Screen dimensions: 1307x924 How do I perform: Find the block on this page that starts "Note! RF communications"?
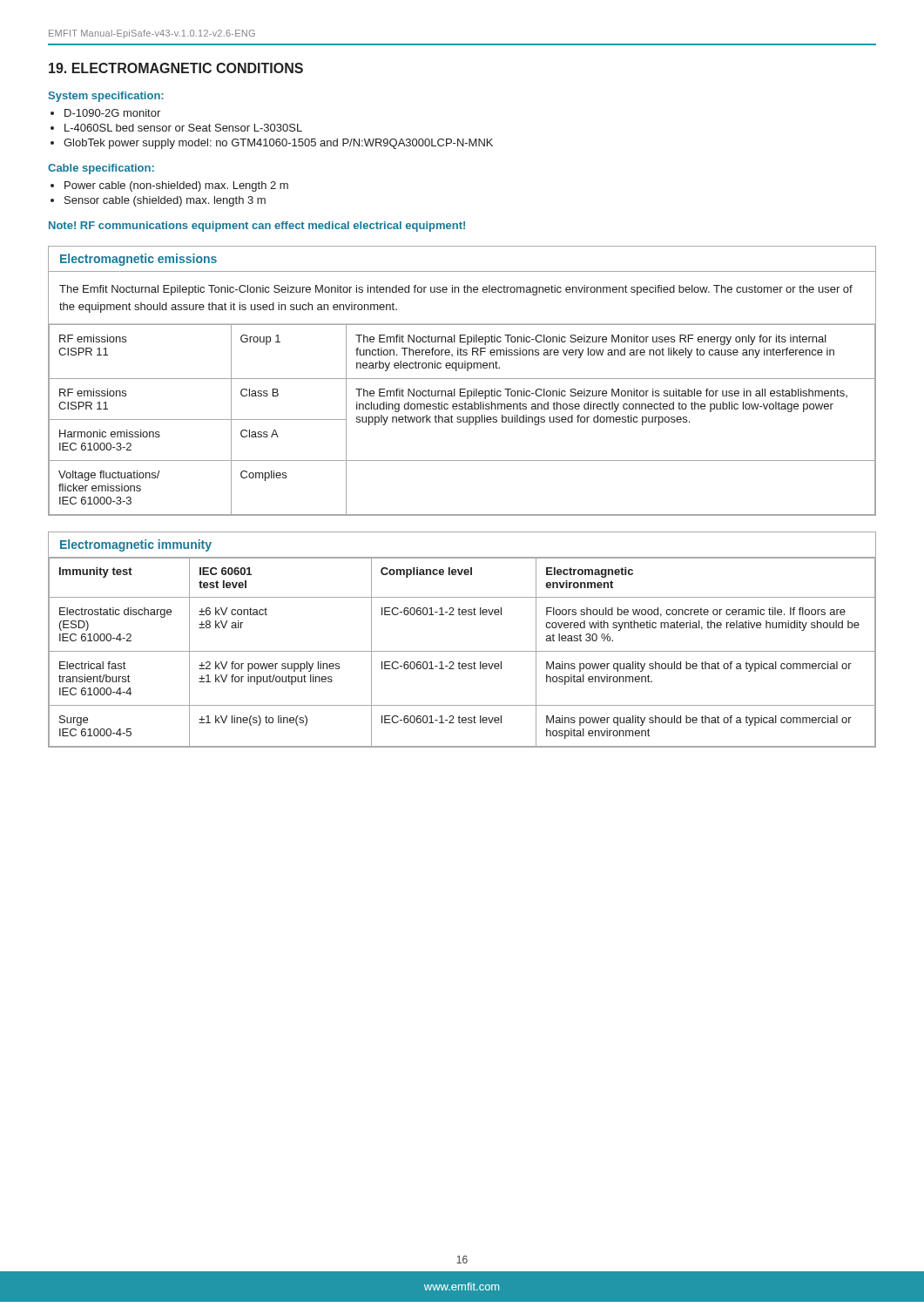[x=257, y=225]
